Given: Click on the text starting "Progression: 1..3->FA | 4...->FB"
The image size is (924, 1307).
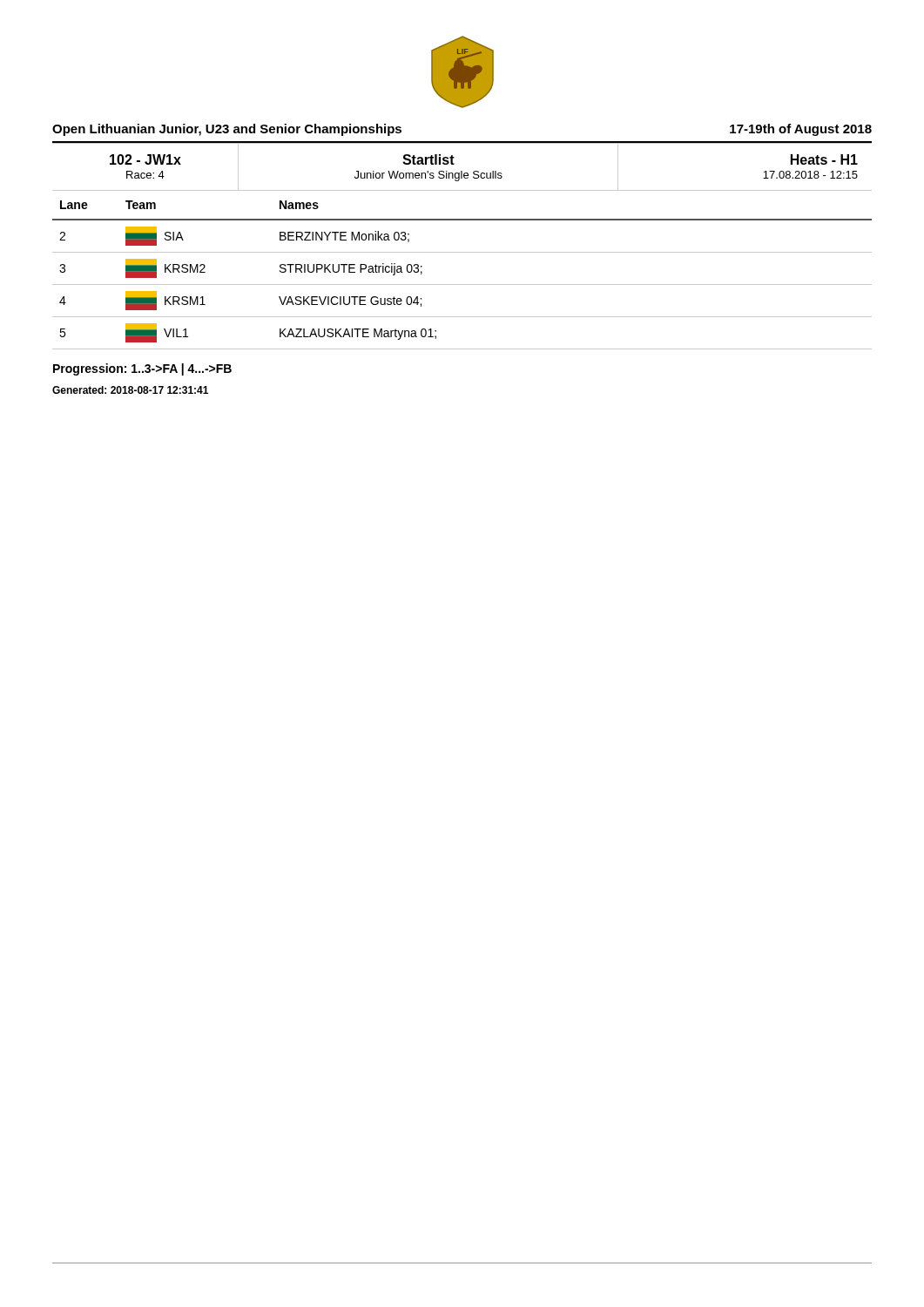Looking at the screenshot, I should pos(142,369).
